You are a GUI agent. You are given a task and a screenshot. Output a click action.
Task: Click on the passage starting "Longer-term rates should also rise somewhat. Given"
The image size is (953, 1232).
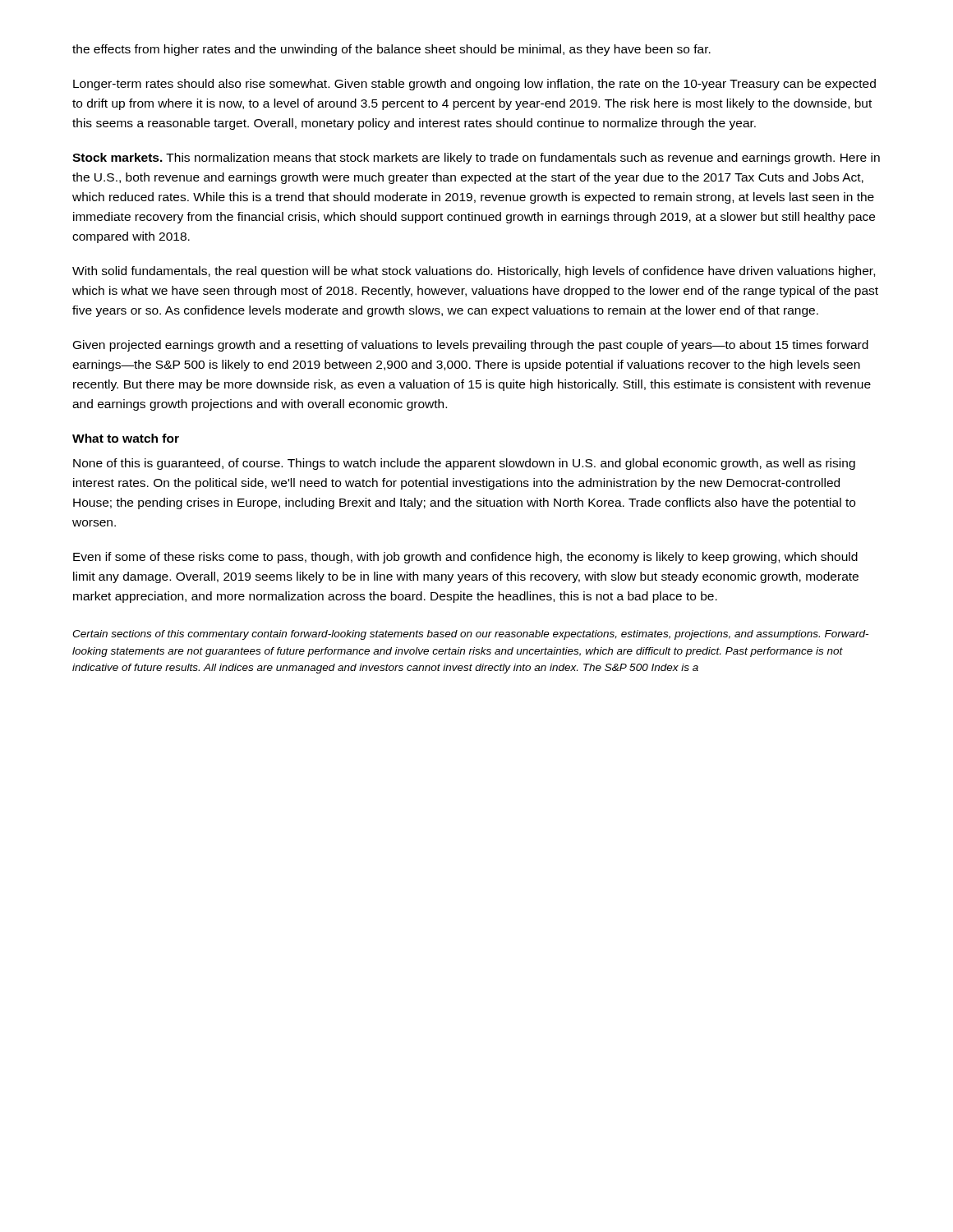click(476, 103)
